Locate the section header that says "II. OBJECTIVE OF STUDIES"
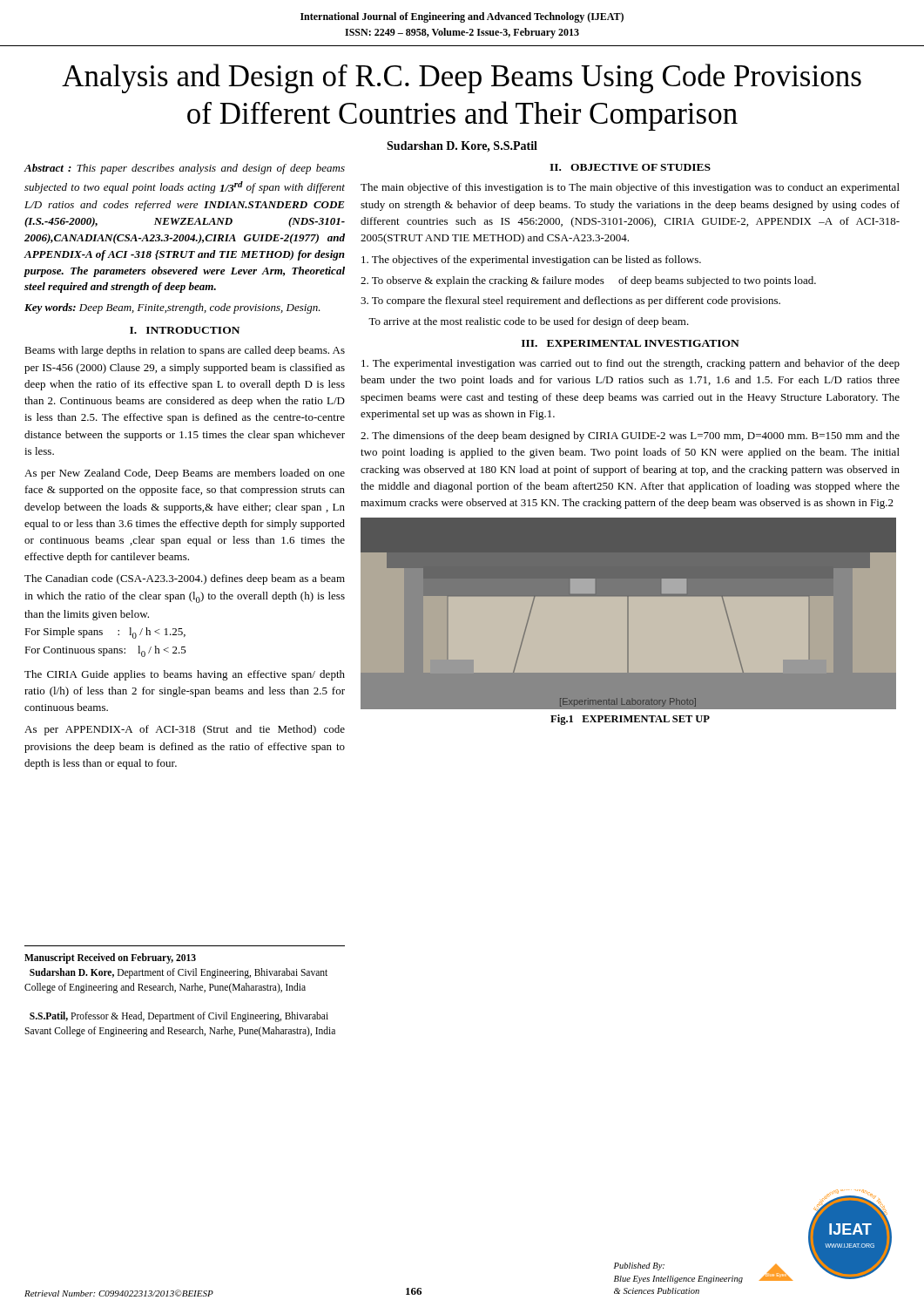Image resolution: width=924 pixels, height=1307 pixels. coord(630,167)
